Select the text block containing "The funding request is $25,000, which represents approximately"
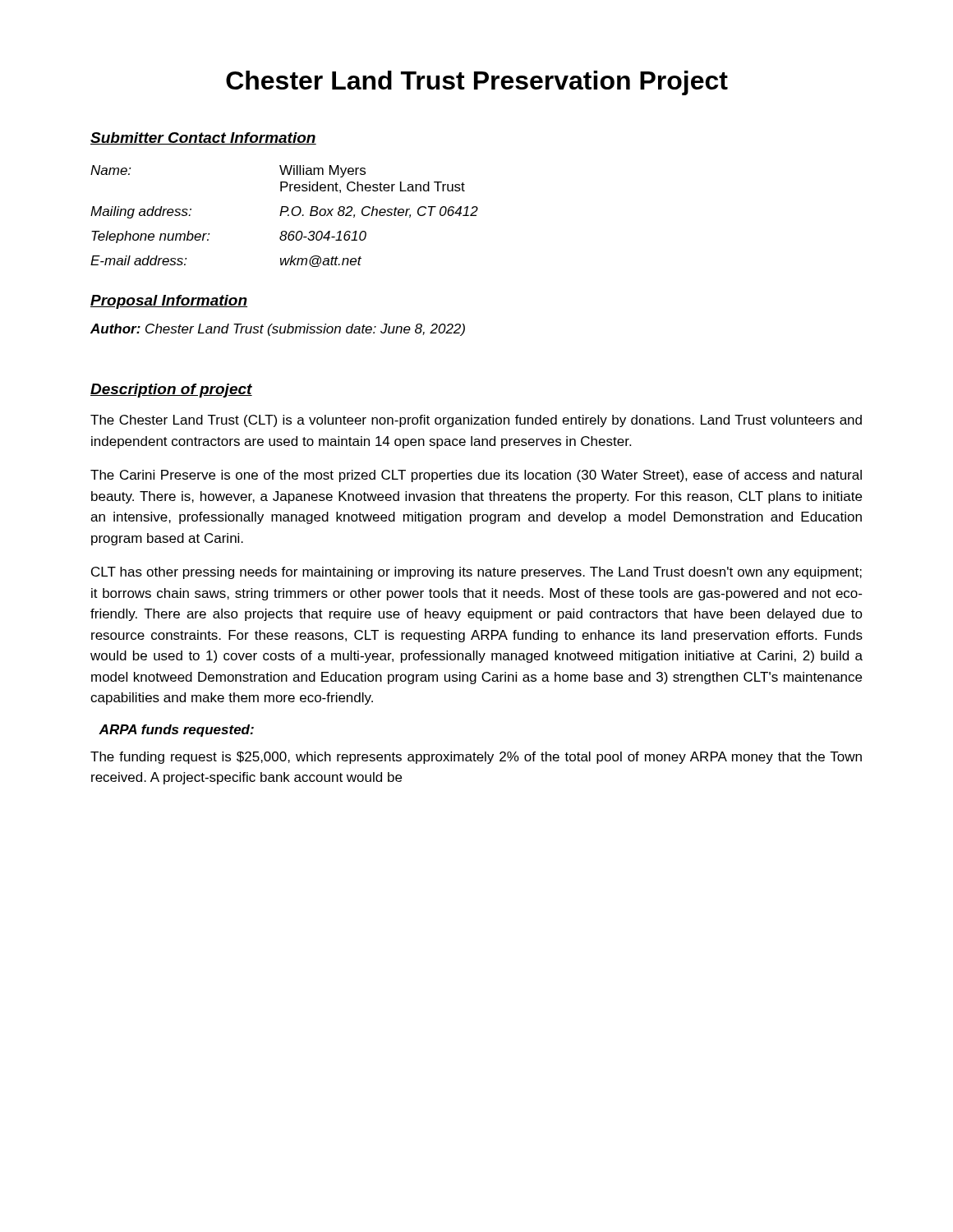 tap(476, 767)
